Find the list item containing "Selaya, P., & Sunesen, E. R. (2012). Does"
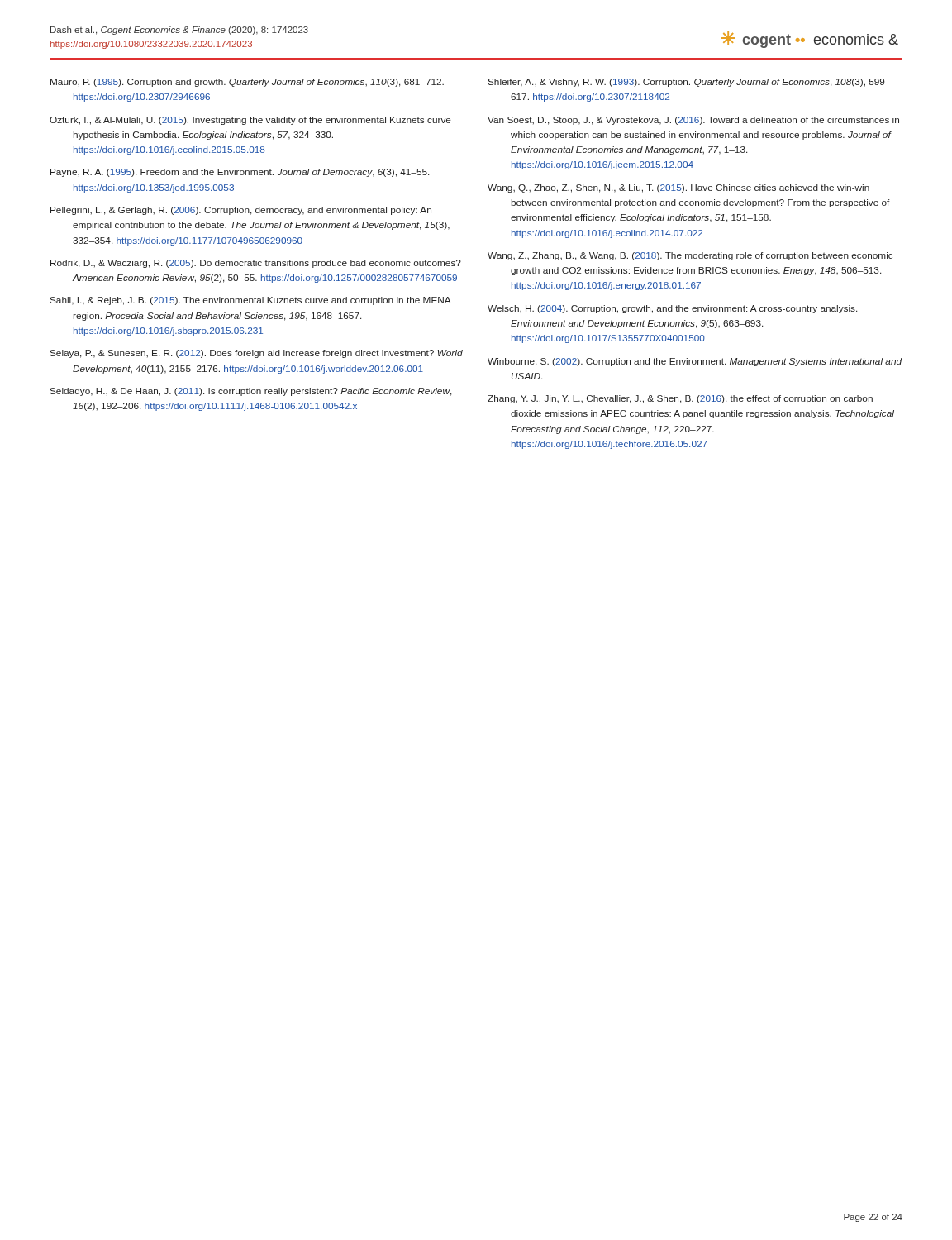Viewport: 952px width, 1240px height. (x=256, y=361)
